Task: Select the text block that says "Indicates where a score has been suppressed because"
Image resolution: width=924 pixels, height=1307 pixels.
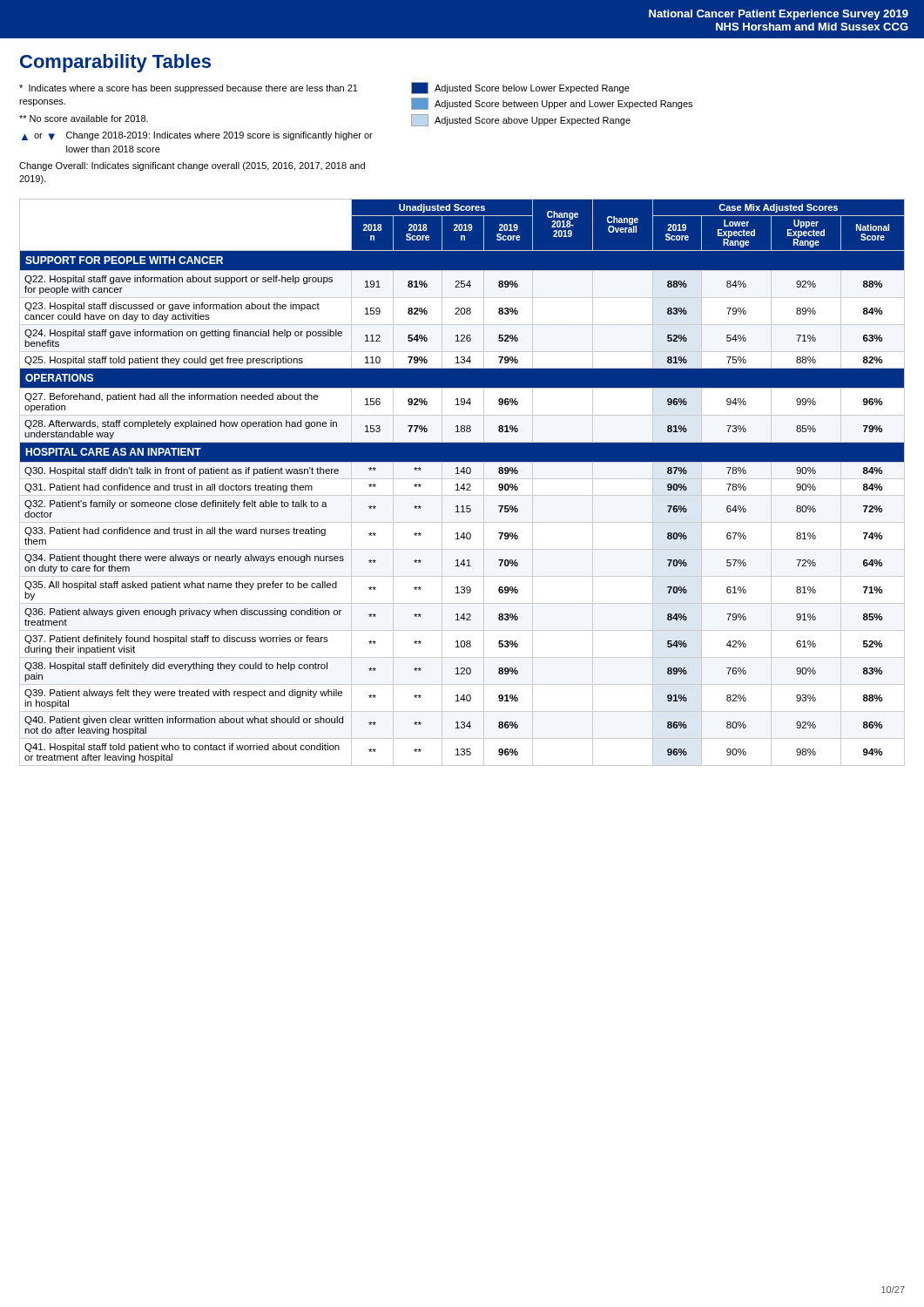Action: tap(206, 134)
